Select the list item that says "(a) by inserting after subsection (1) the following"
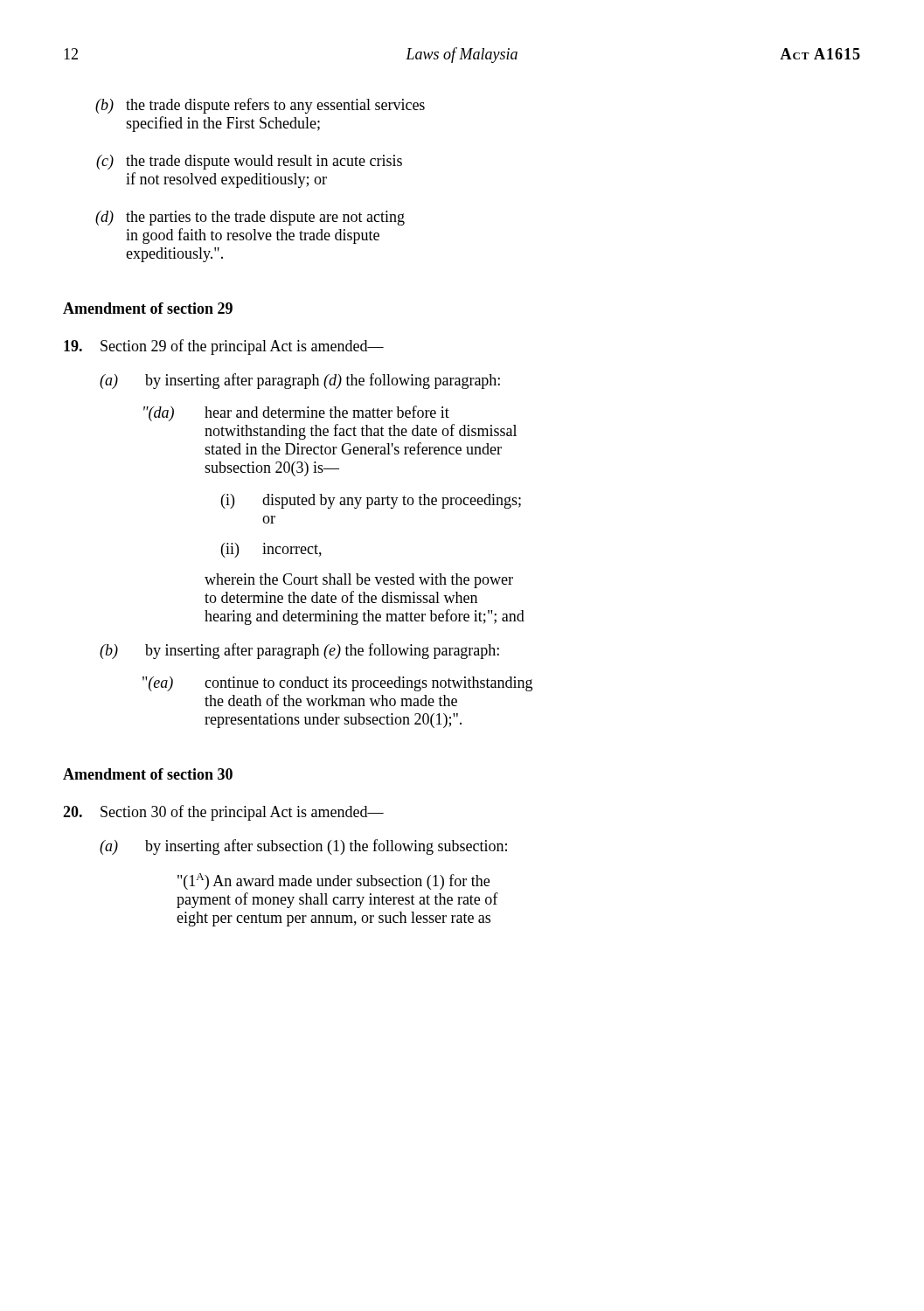Image resolution: width=924 pixels, height=1311 pixels. pyautogui.click(x=480, y=847)
